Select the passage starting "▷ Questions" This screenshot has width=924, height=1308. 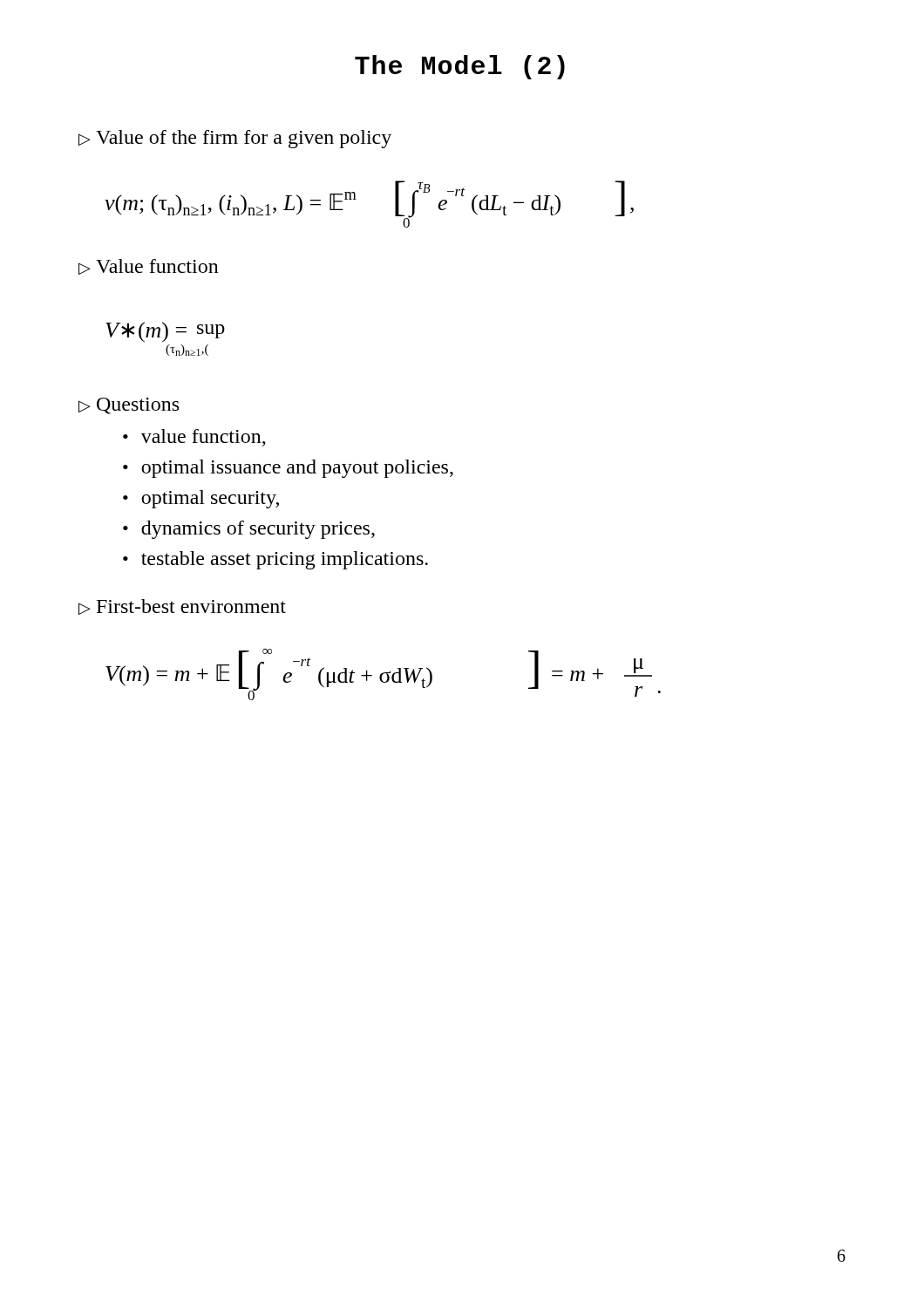click(129, 404)
